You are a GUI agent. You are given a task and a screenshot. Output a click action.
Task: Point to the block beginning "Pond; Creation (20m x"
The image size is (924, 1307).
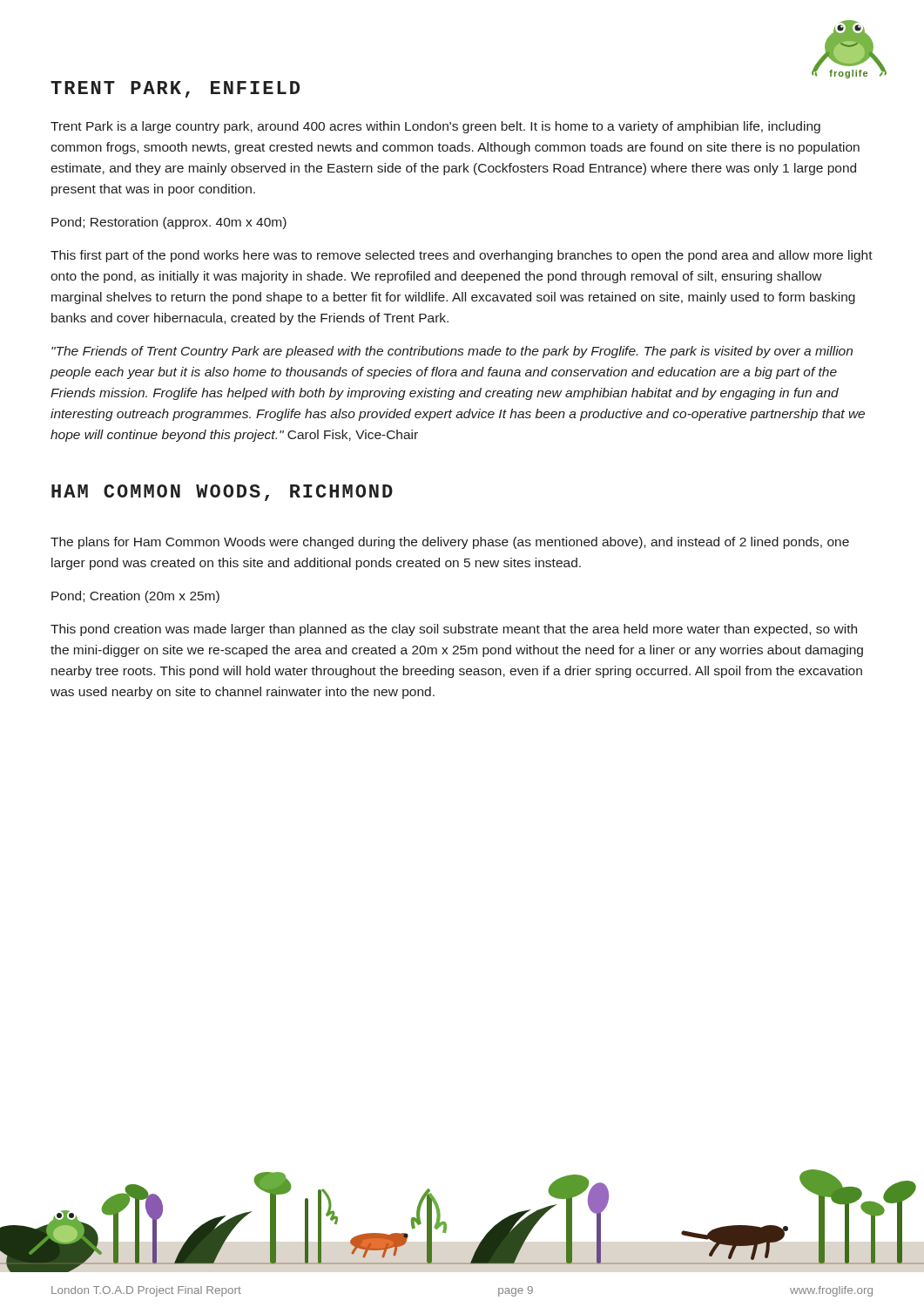pos(135,596)
